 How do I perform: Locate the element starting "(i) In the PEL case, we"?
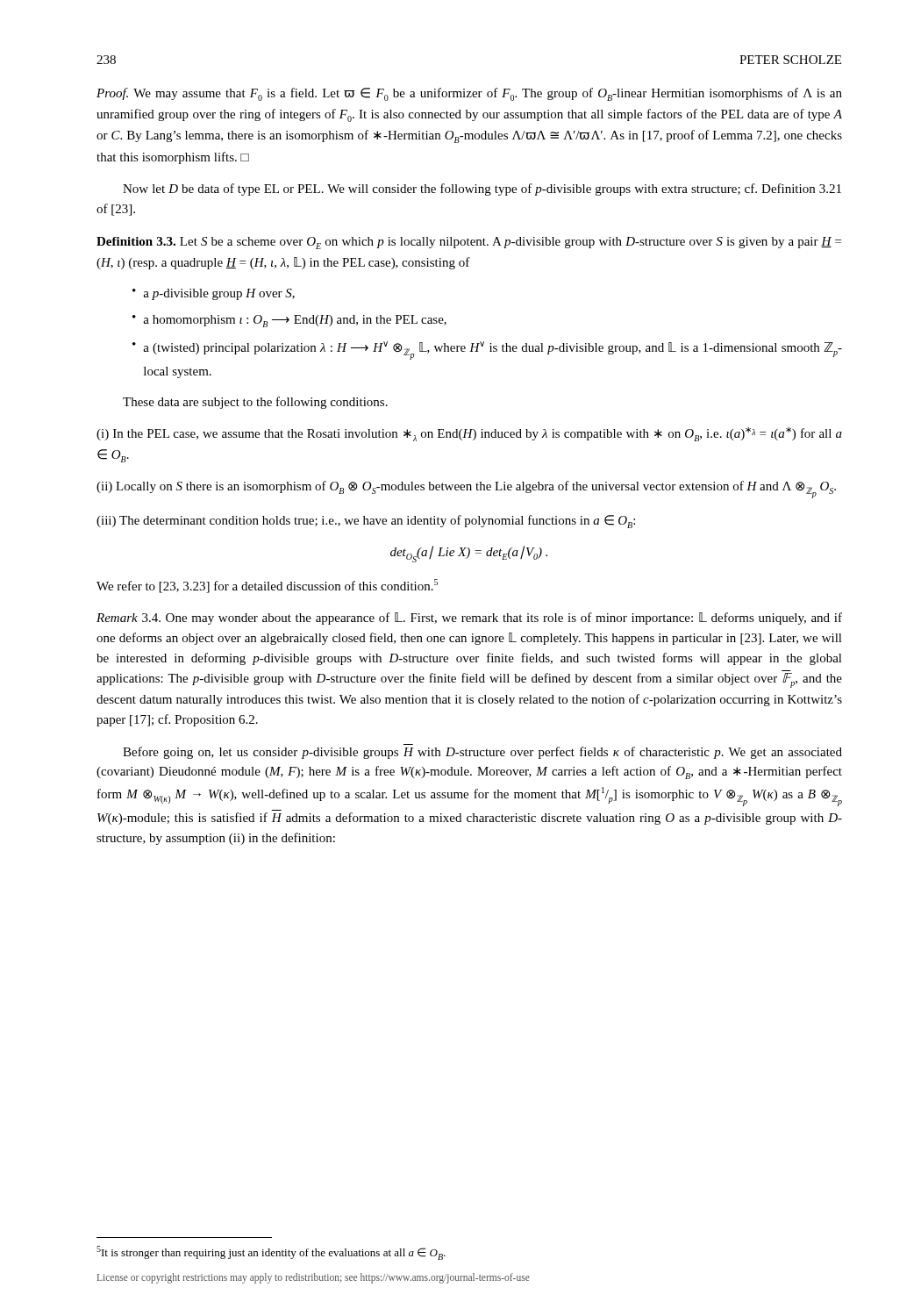(469, 444)
